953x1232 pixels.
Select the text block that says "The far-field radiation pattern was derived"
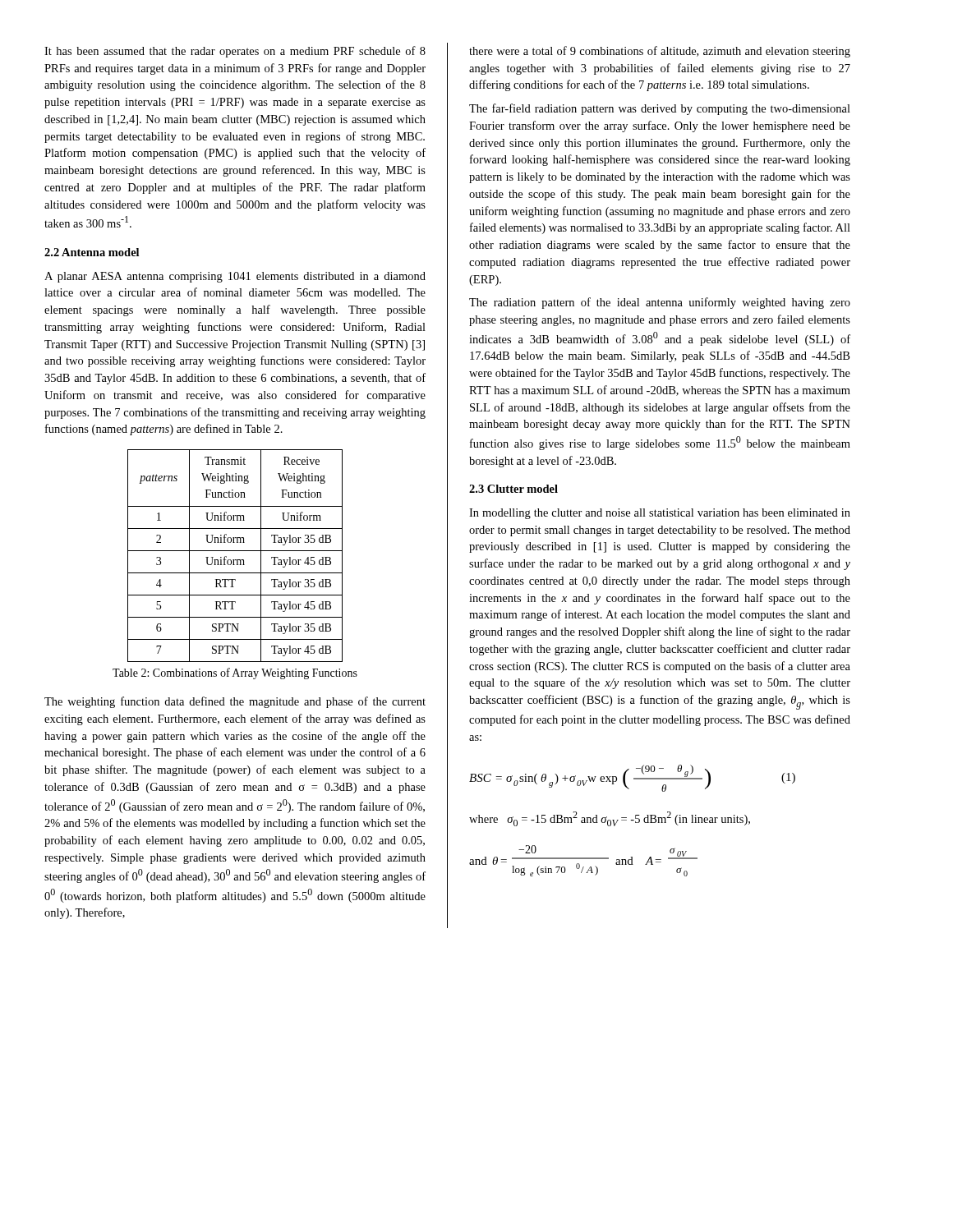pos(660,194)
